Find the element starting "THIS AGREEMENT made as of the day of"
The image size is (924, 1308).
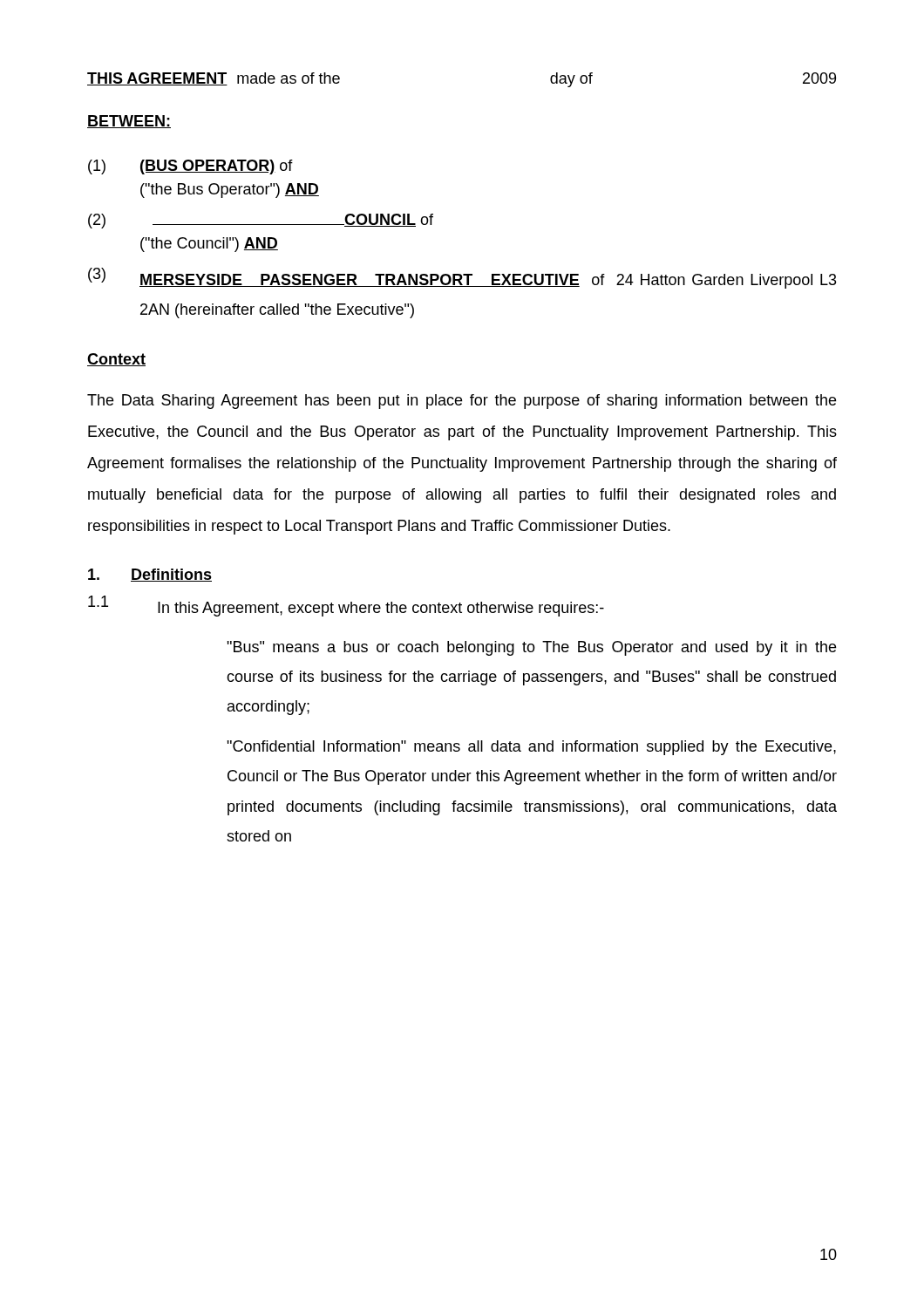pyautogui.click(x=243, y=80)
